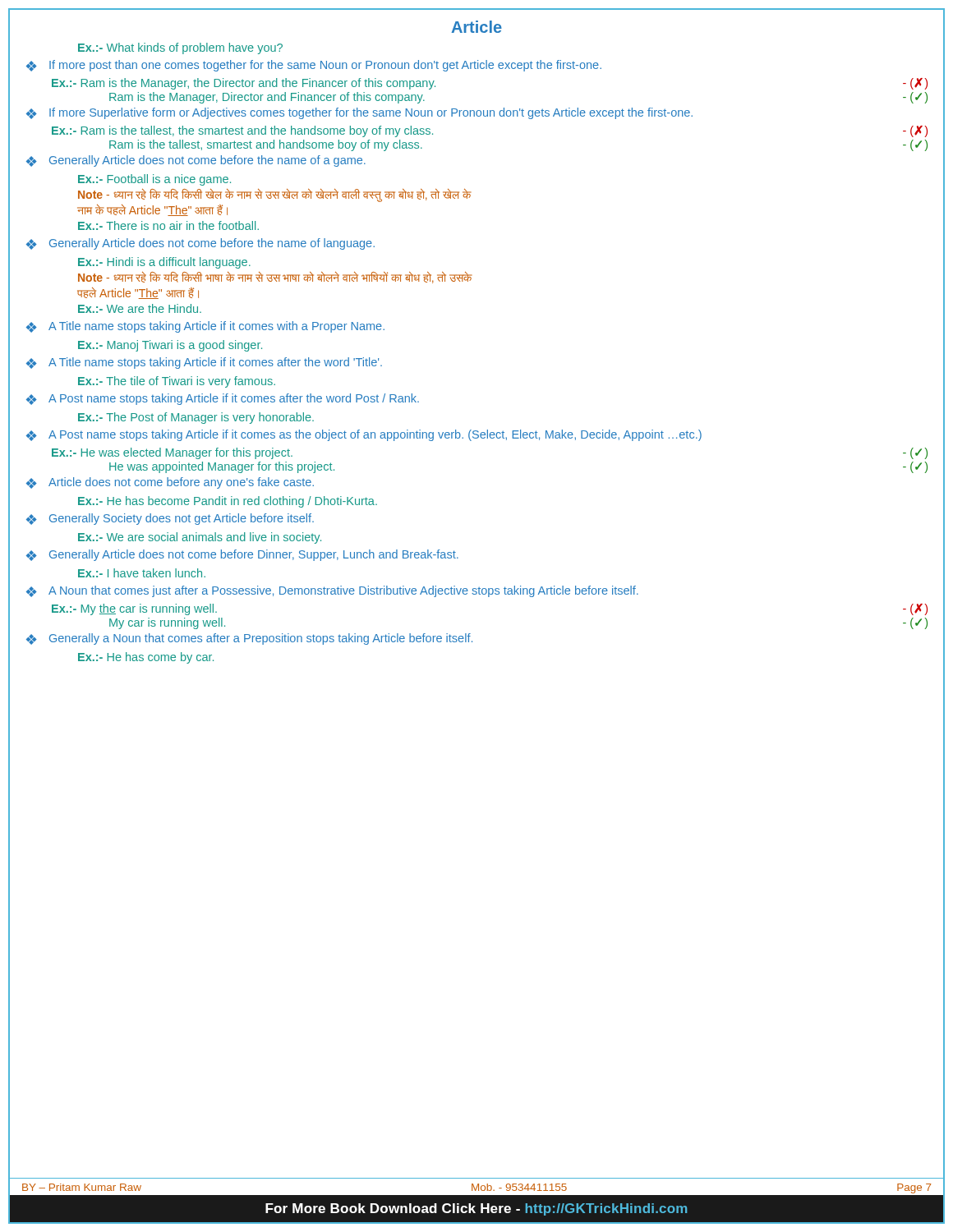953x1232 pixels.
Task: Find the list item with the text "❖ Article does not come before any"
Action: [x=170, y=483]
